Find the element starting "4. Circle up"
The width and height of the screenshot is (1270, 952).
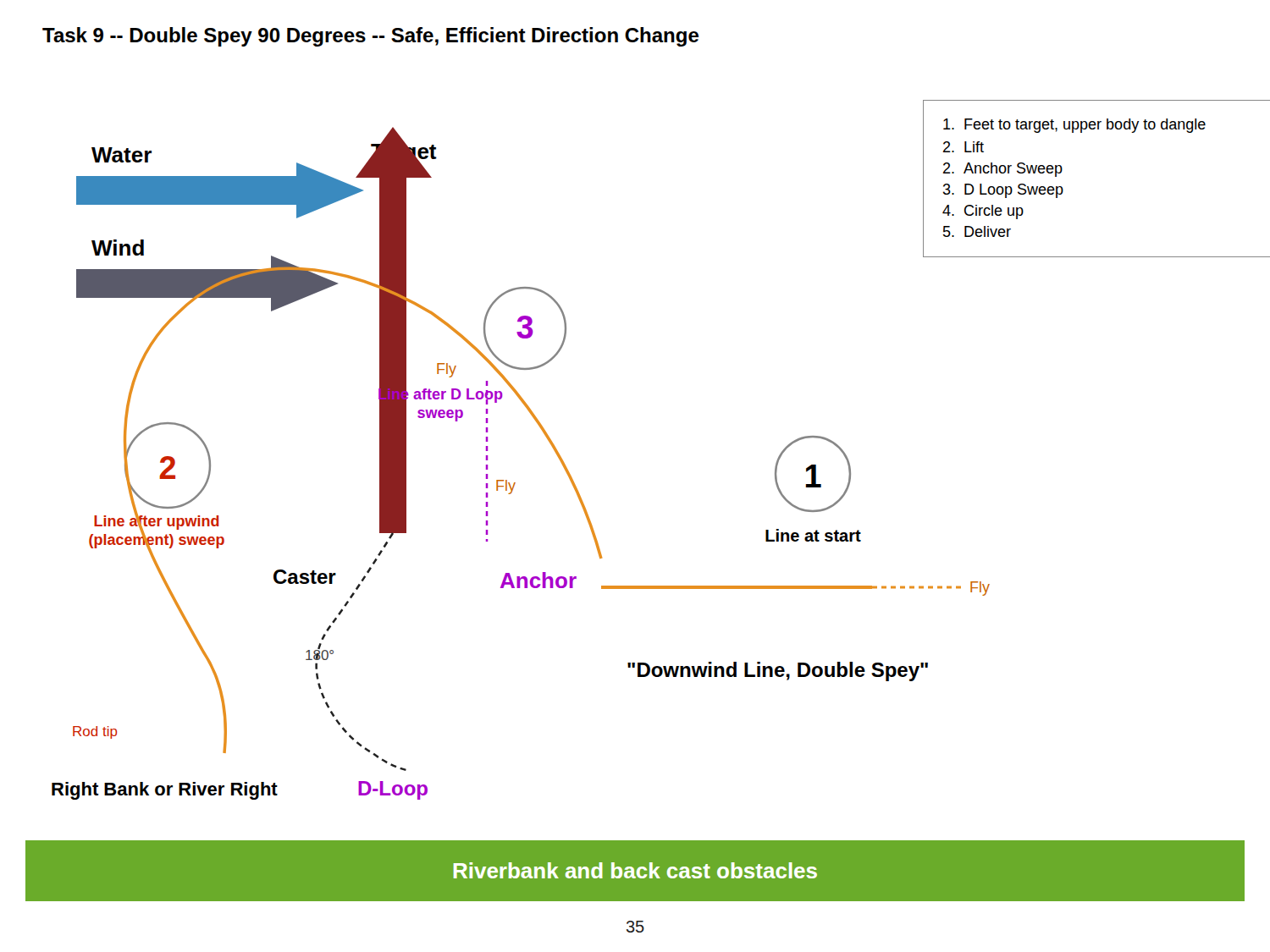(983, 211)
